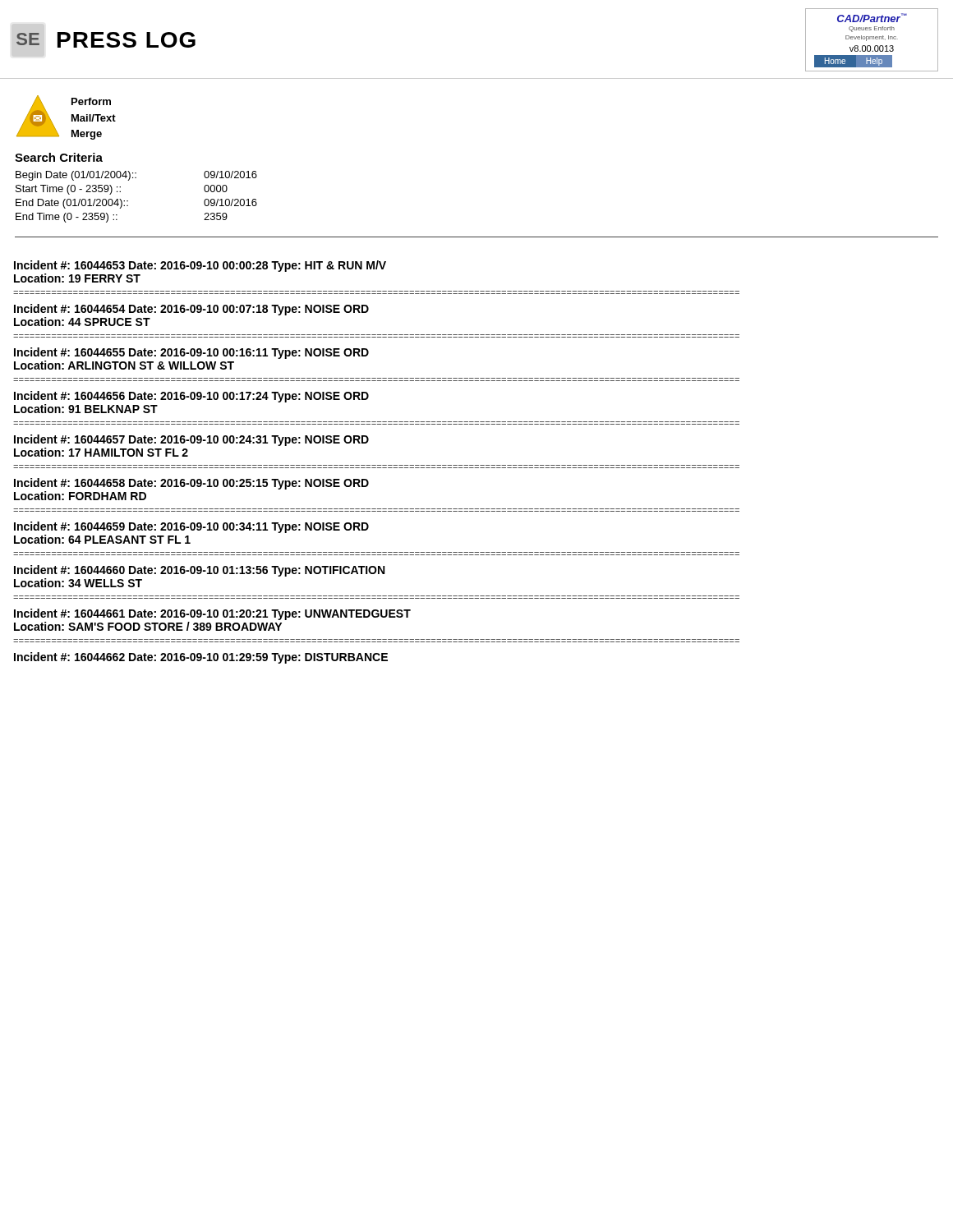Find the region starting "Incident #: 16044660 Date:"
Image resolution: width=953 pixels, height=1232 pixels.
click(199, 571)
